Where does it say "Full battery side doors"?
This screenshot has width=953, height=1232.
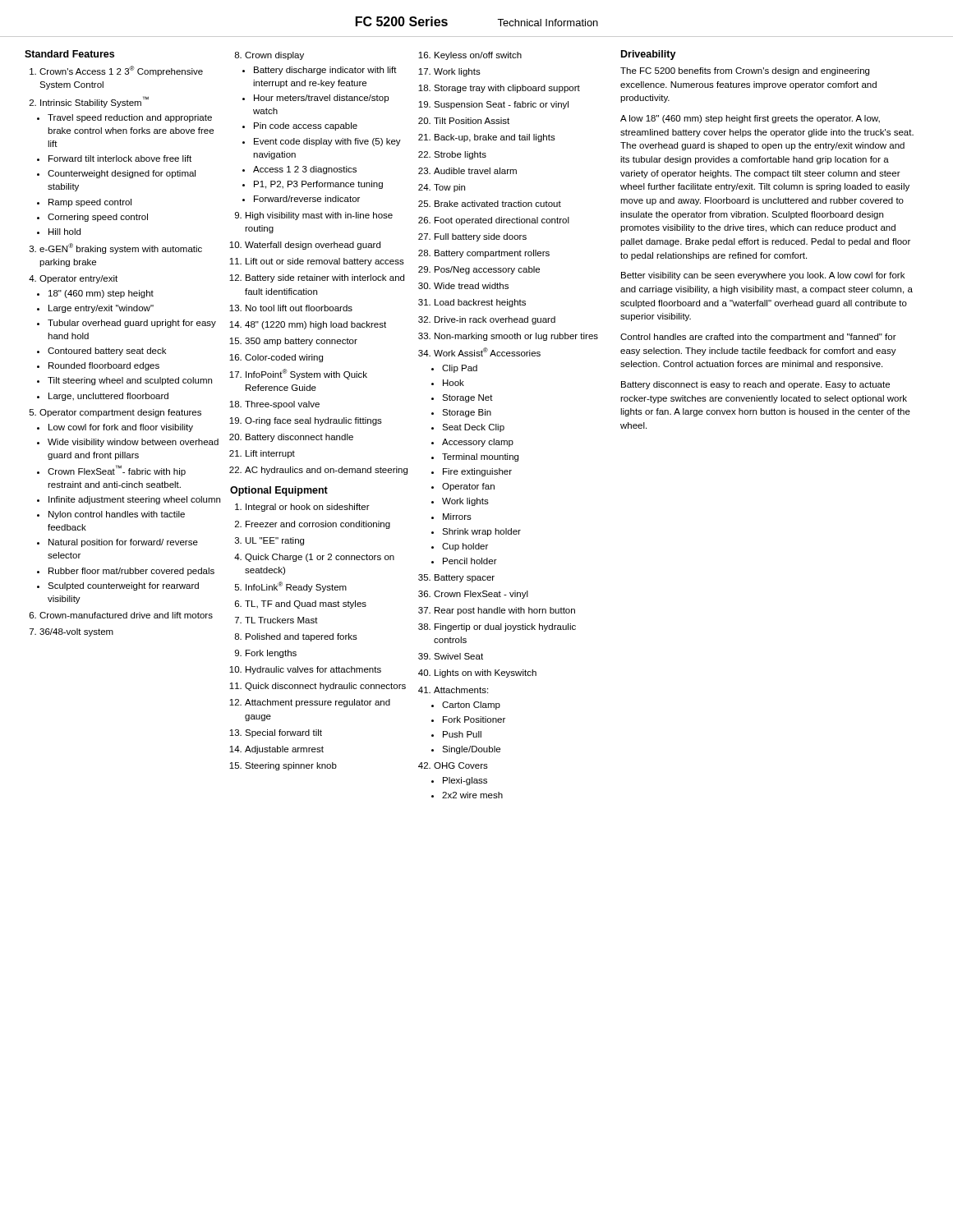pyautogui.click(x=480, y=237)
